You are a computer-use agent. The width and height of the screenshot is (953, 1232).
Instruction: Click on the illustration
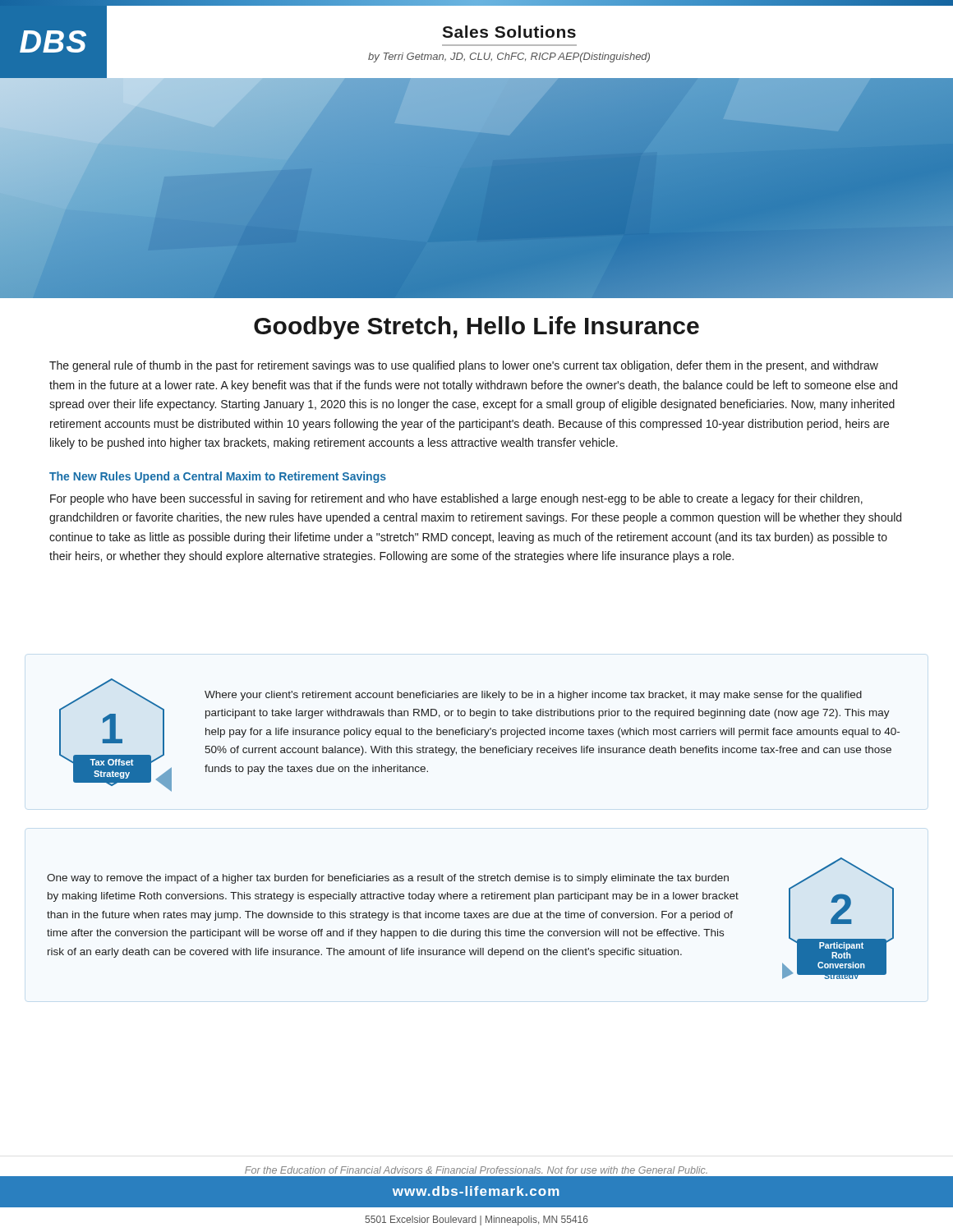pyautogui.click(x=476, y=188)
